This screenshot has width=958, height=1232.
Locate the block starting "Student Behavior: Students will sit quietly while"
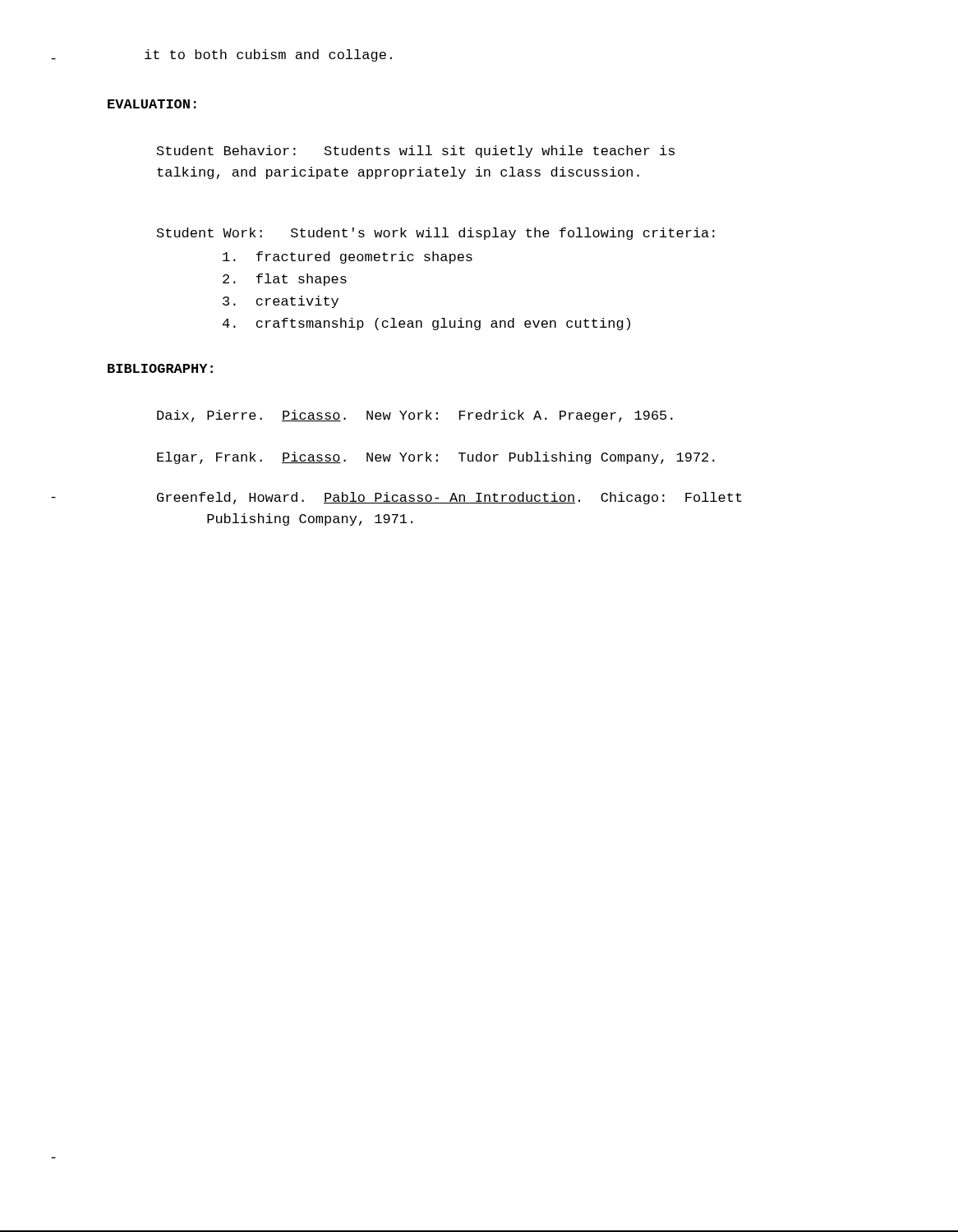(x=416, y=162)
